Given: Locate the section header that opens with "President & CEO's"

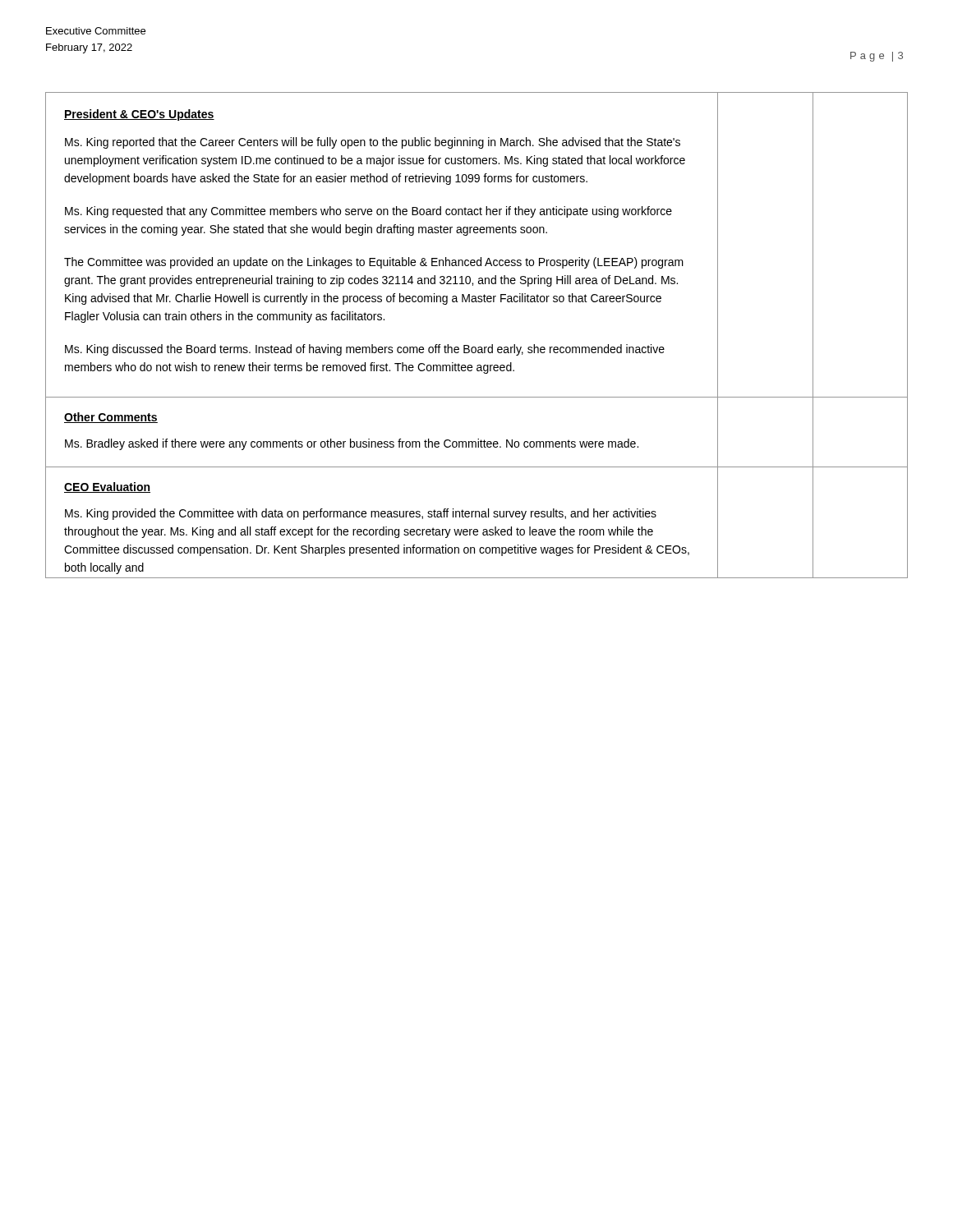Looking at the screenshot, I should 139,114.
